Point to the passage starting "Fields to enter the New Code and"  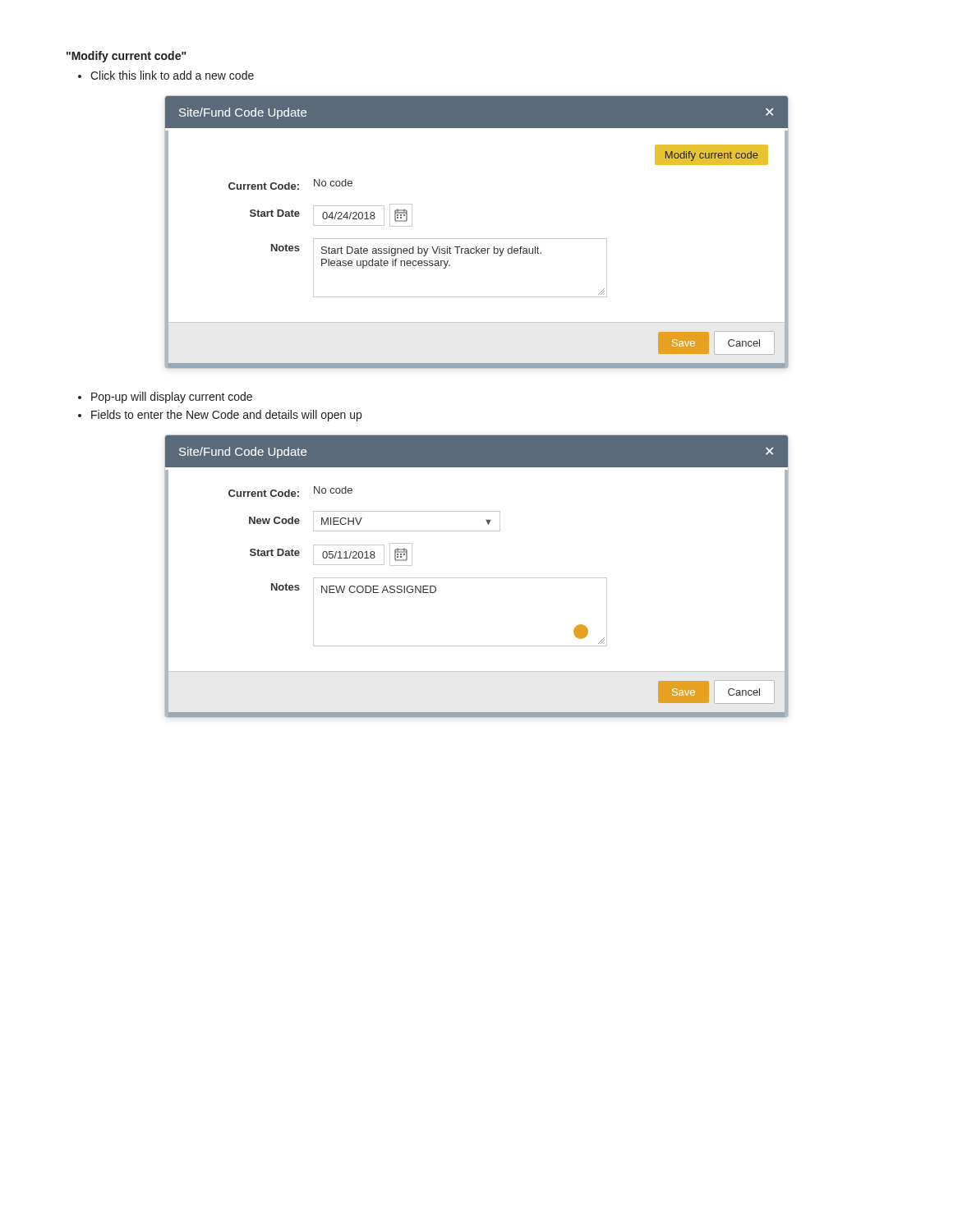pyautogui.click(x=226, y=415)
